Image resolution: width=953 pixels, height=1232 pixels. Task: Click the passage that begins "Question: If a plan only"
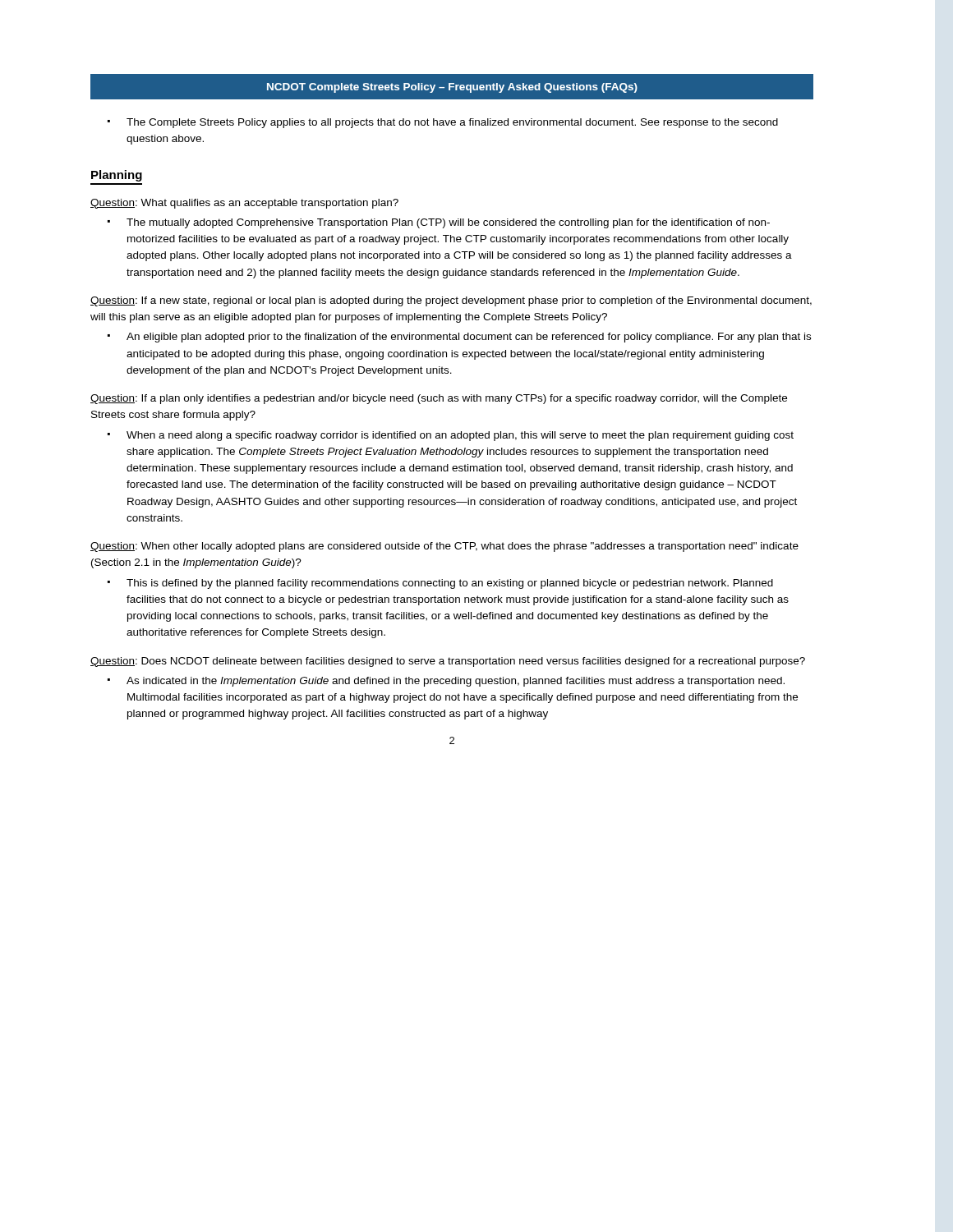click(x=439, y=406)
